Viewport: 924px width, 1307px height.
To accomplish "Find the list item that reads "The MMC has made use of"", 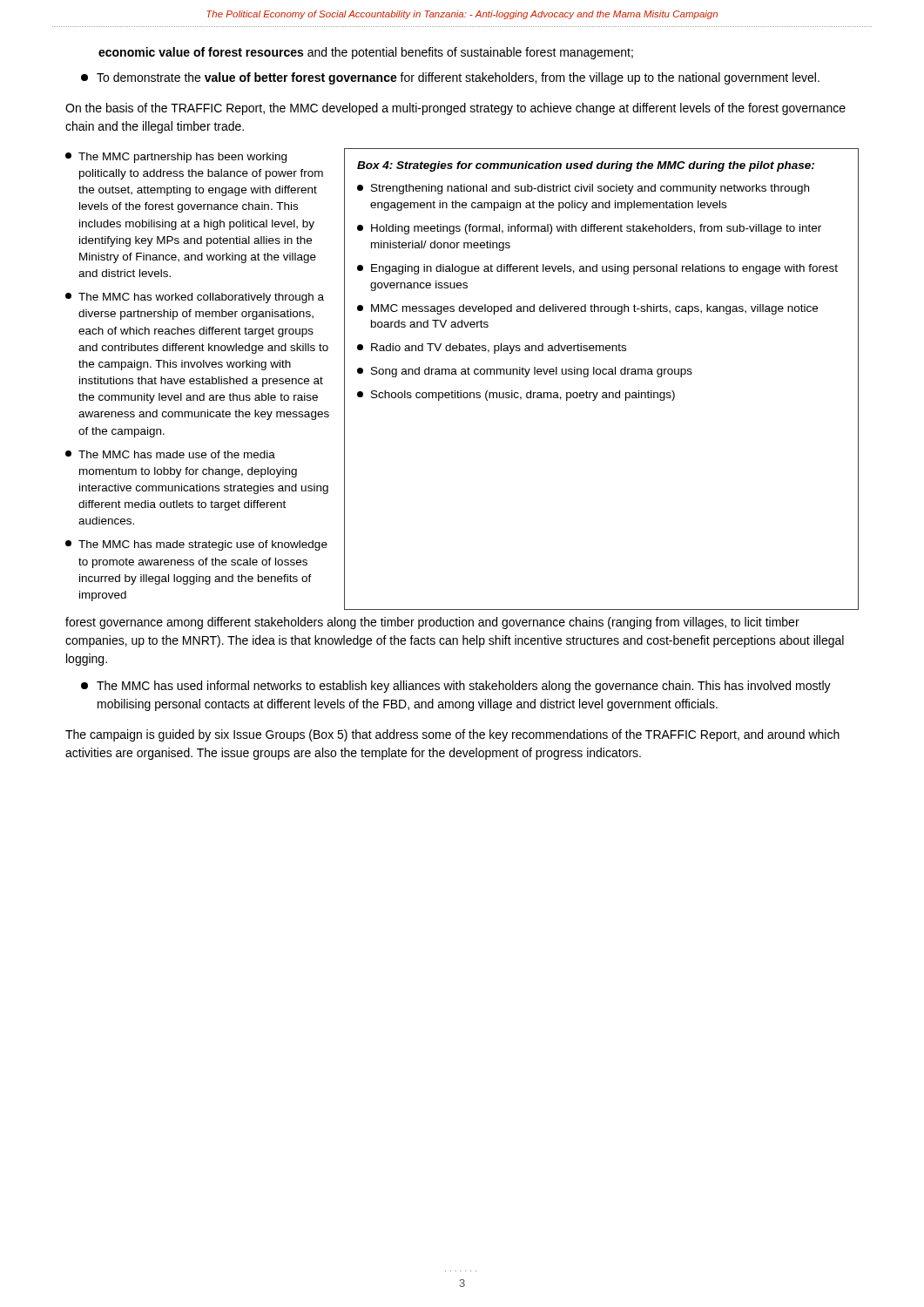I will (200, 488).
